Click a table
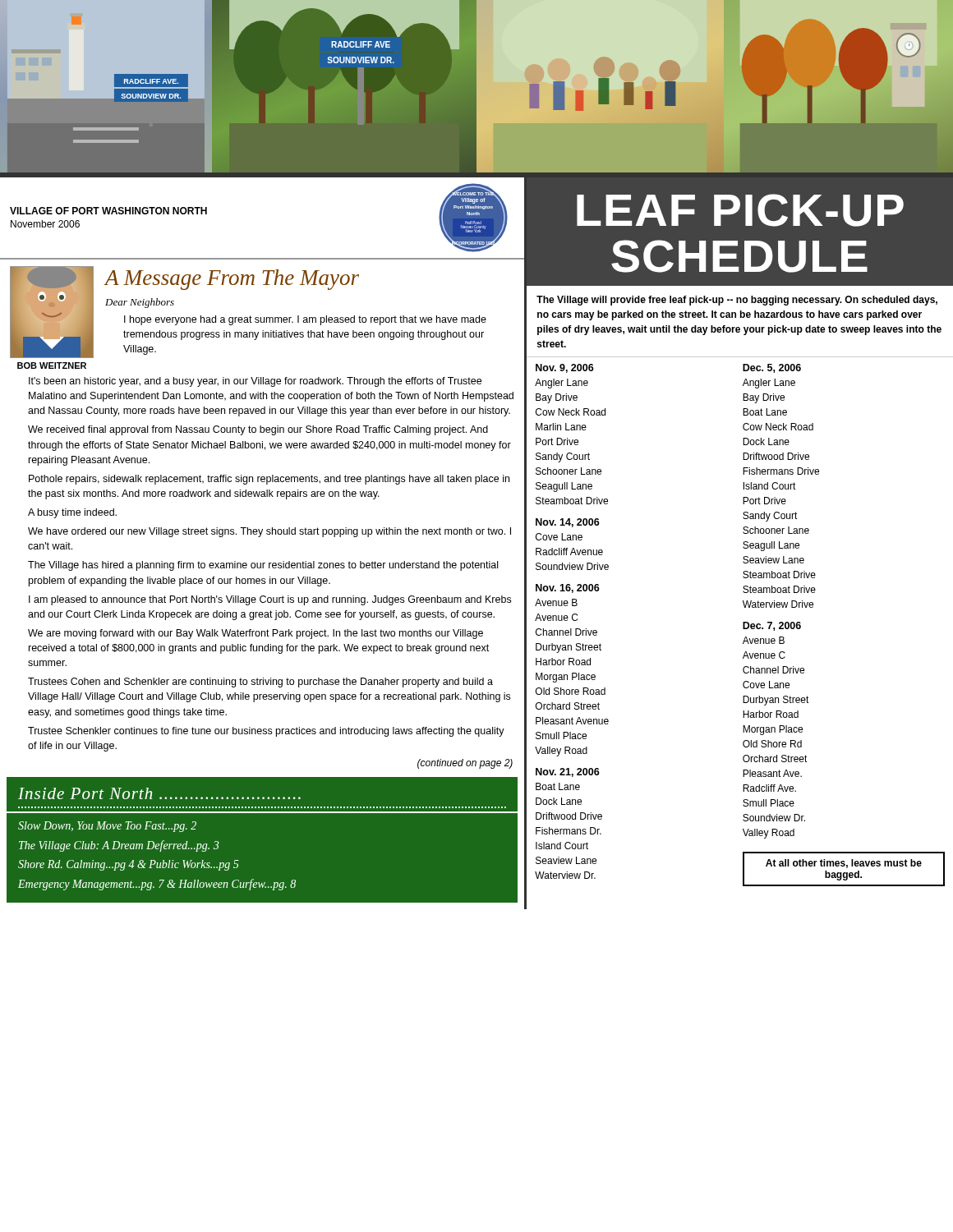Screen dimensions: 1232x953 740,624
